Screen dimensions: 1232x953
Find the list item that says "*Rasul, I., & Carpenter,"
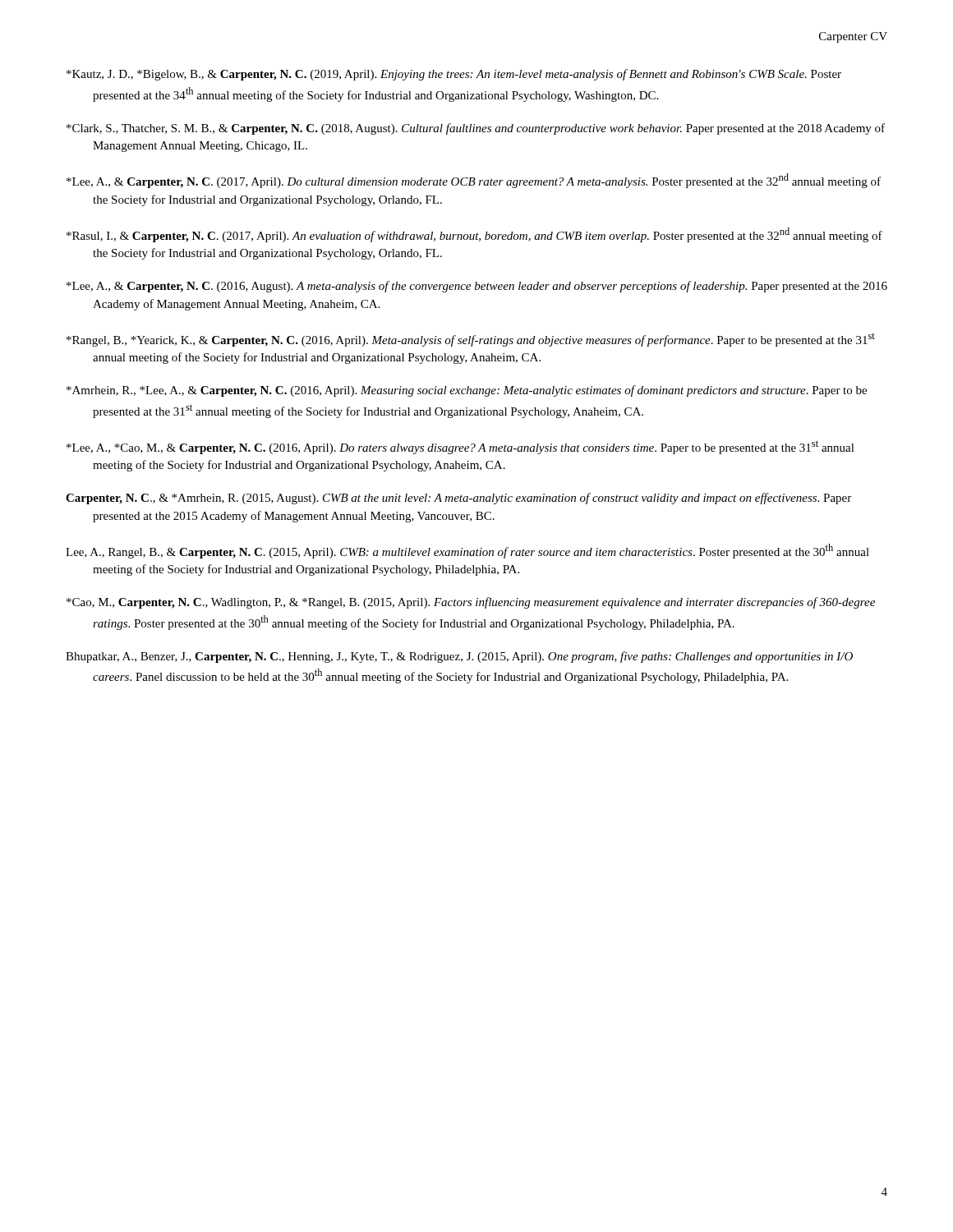coord(476,243)
